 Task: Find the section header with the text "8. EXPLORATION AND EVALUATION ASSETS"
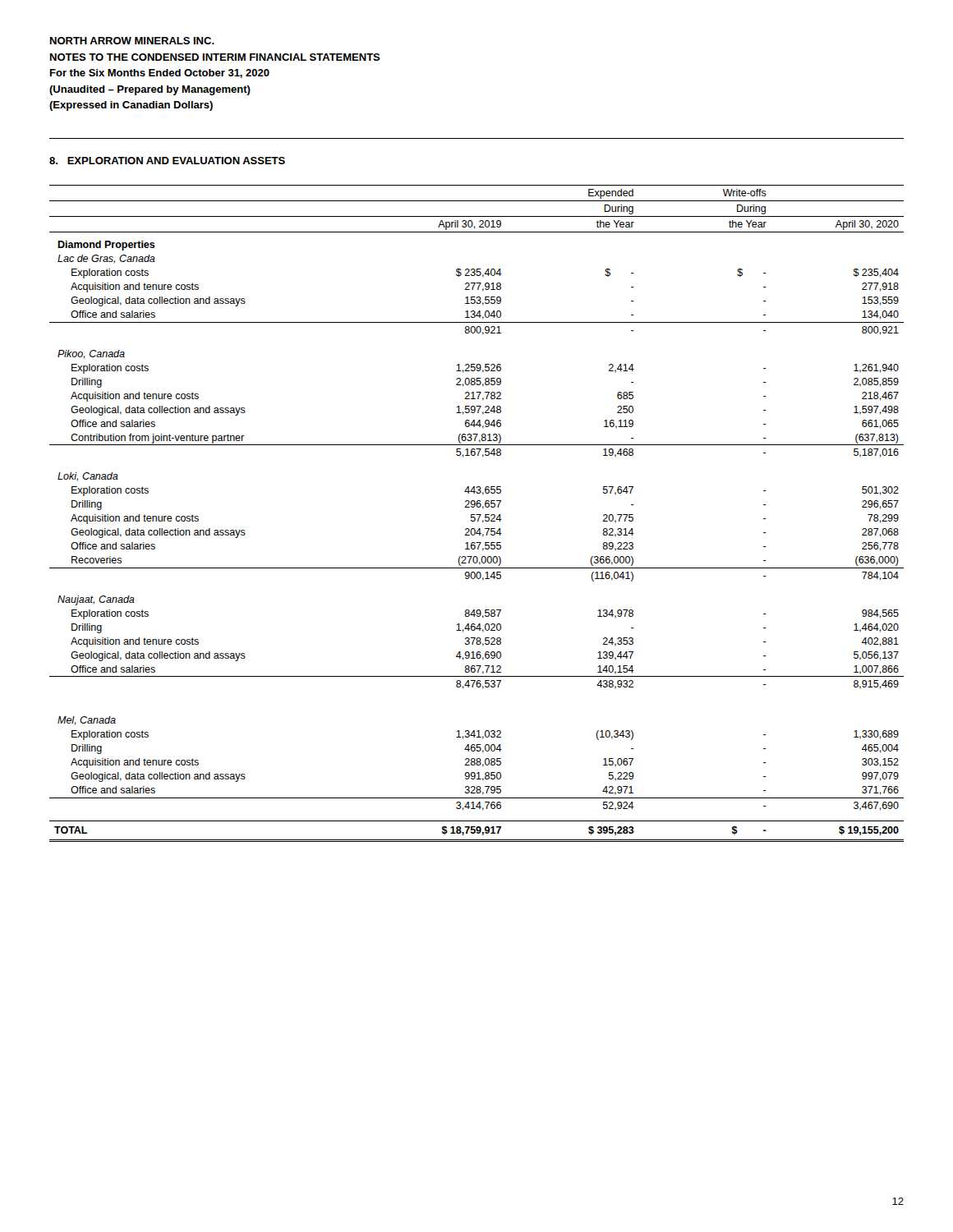click(167, 161)
